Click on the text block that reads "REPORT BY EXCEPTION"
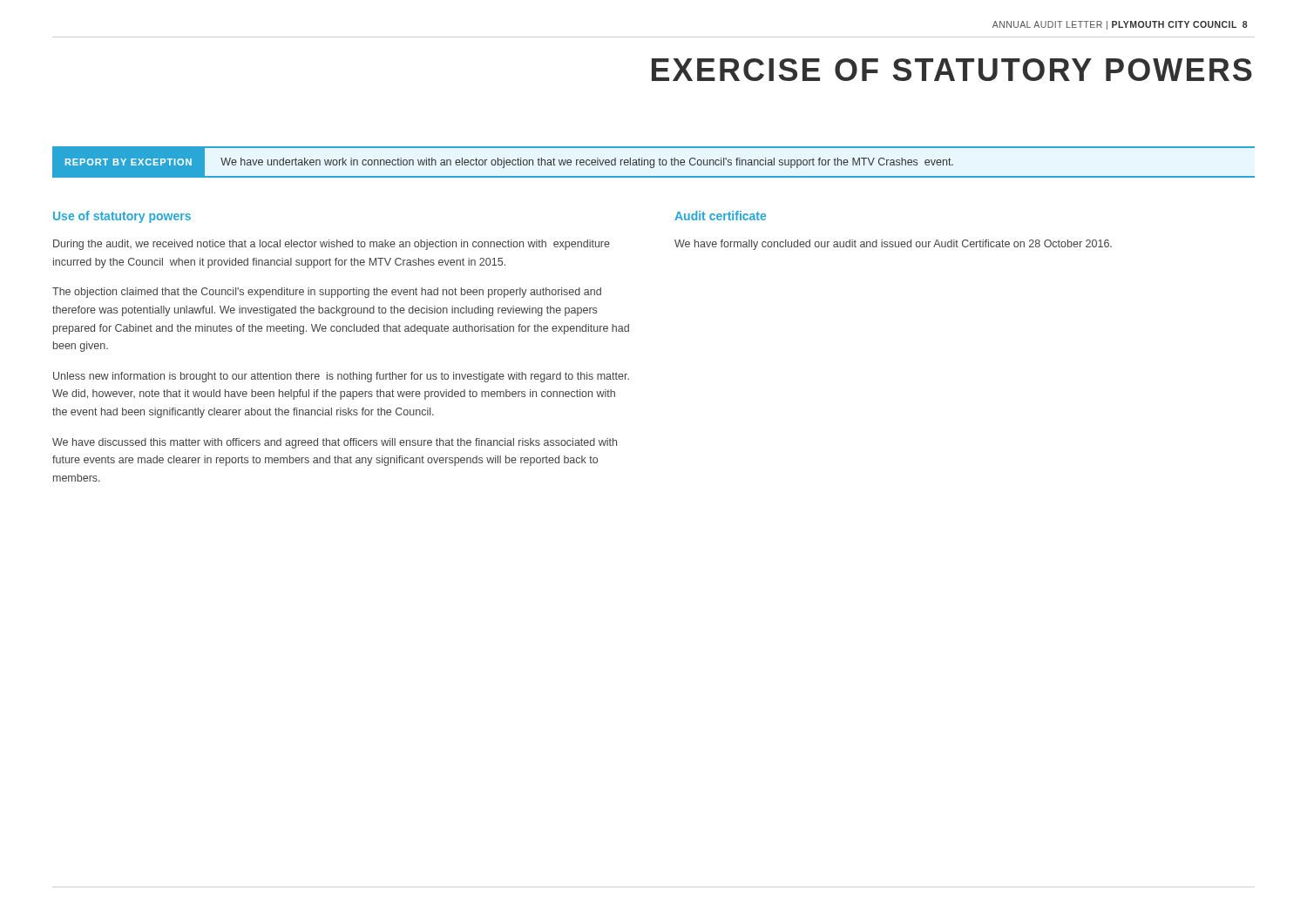Viewport: 1307px width, 924px height. pyautogui.click(x=654, y=162)
